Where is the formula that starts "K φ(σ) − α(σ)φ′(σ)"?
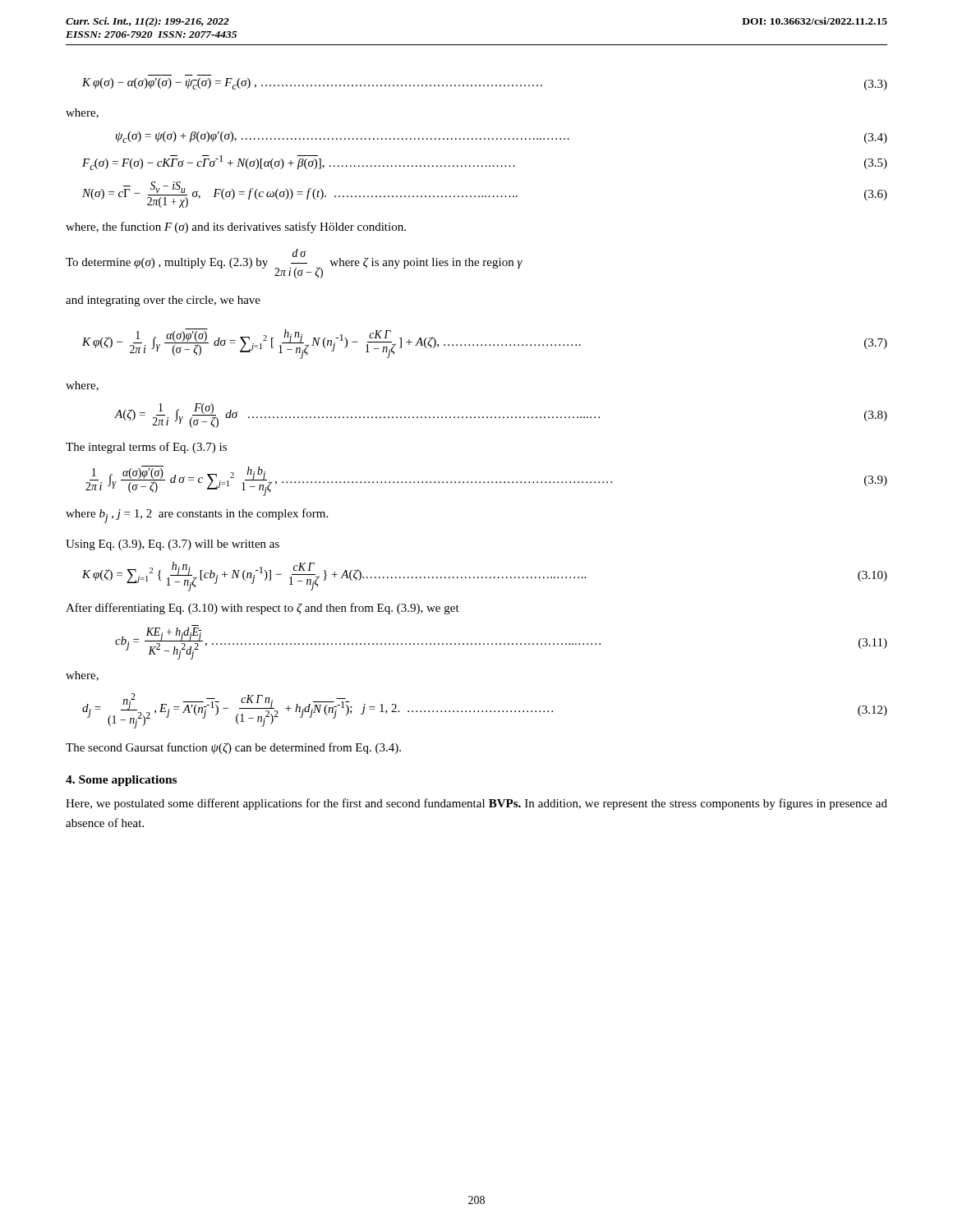Screen dimensions: 1232x953 click(x=476, y=84)
